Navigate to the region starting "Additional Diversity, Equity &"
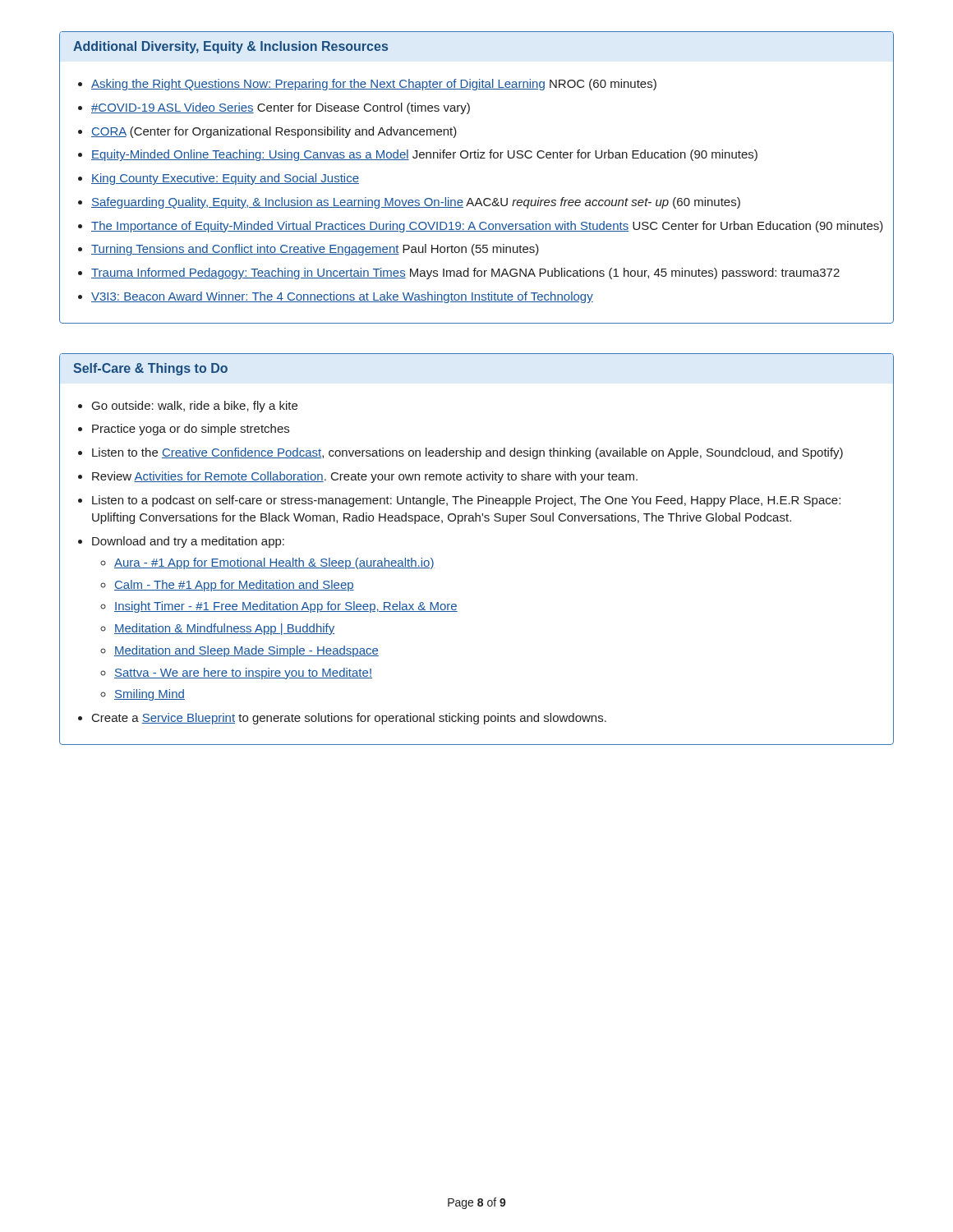 (x=231, y=46)
